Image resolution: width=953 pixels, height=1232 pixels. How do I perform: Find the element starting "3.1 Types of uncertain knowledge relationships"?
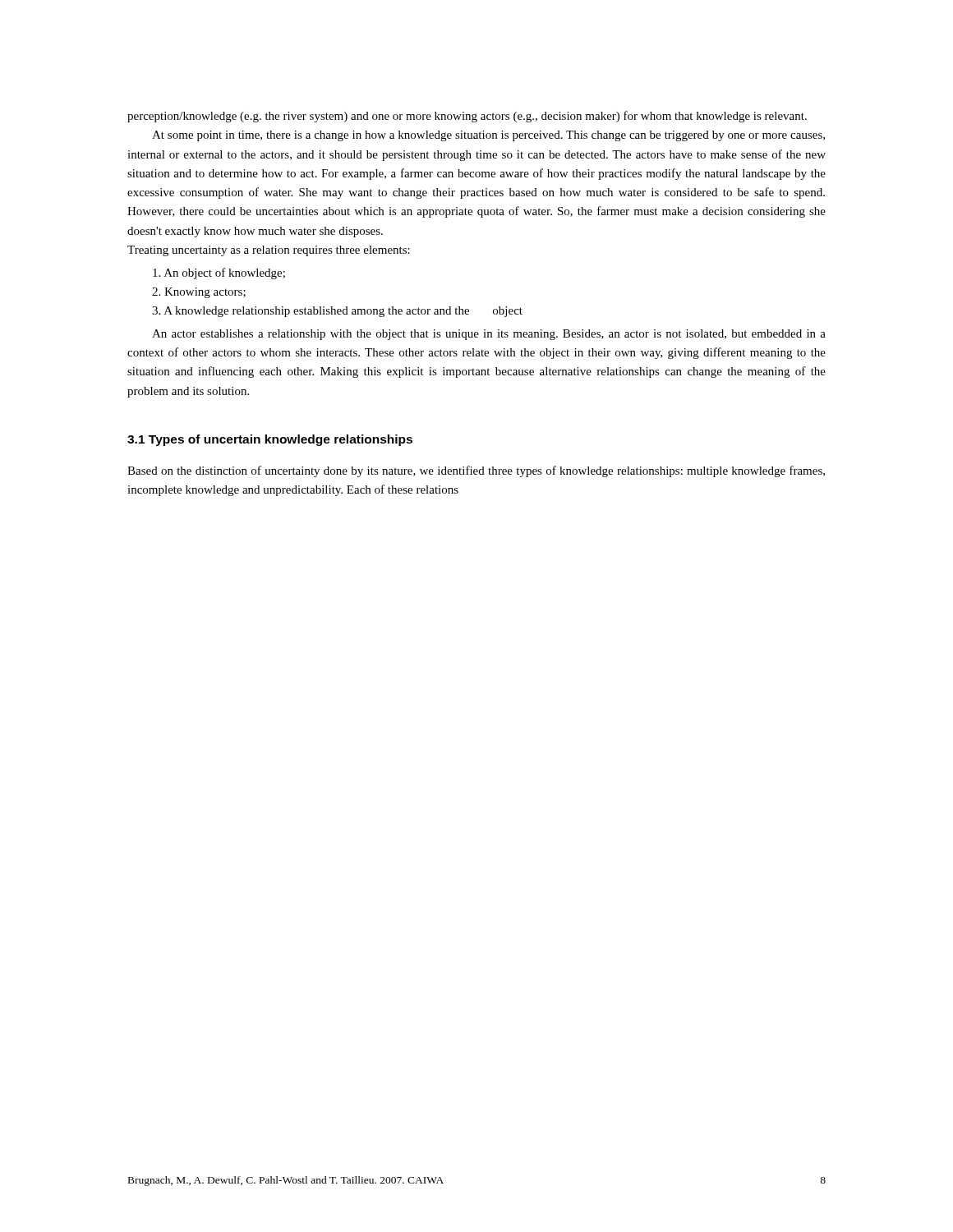[x=270, y=439]
